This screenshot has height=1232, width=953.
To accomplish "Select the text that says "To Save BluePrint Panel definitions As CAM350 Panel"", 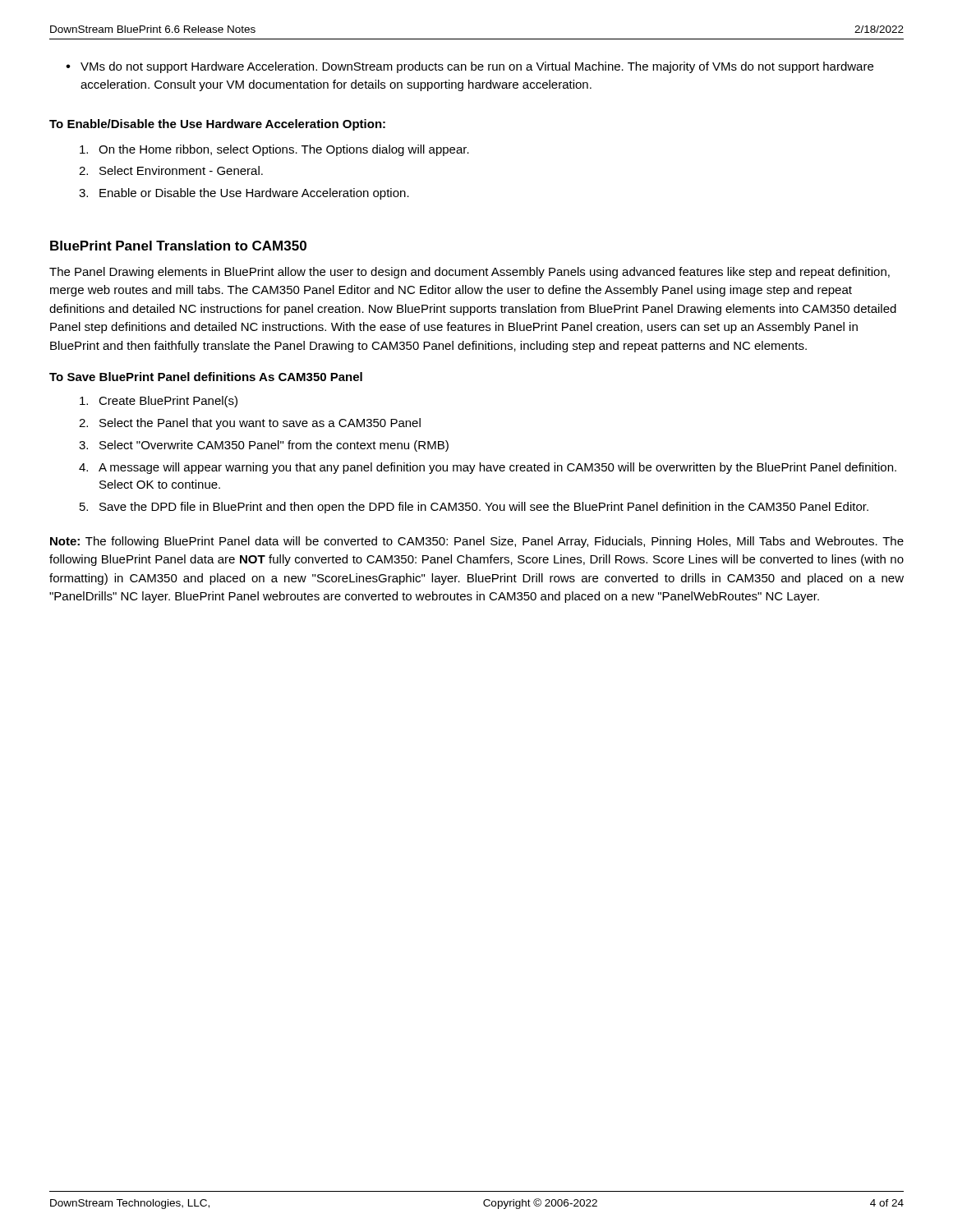I will [x=206, y=377].
